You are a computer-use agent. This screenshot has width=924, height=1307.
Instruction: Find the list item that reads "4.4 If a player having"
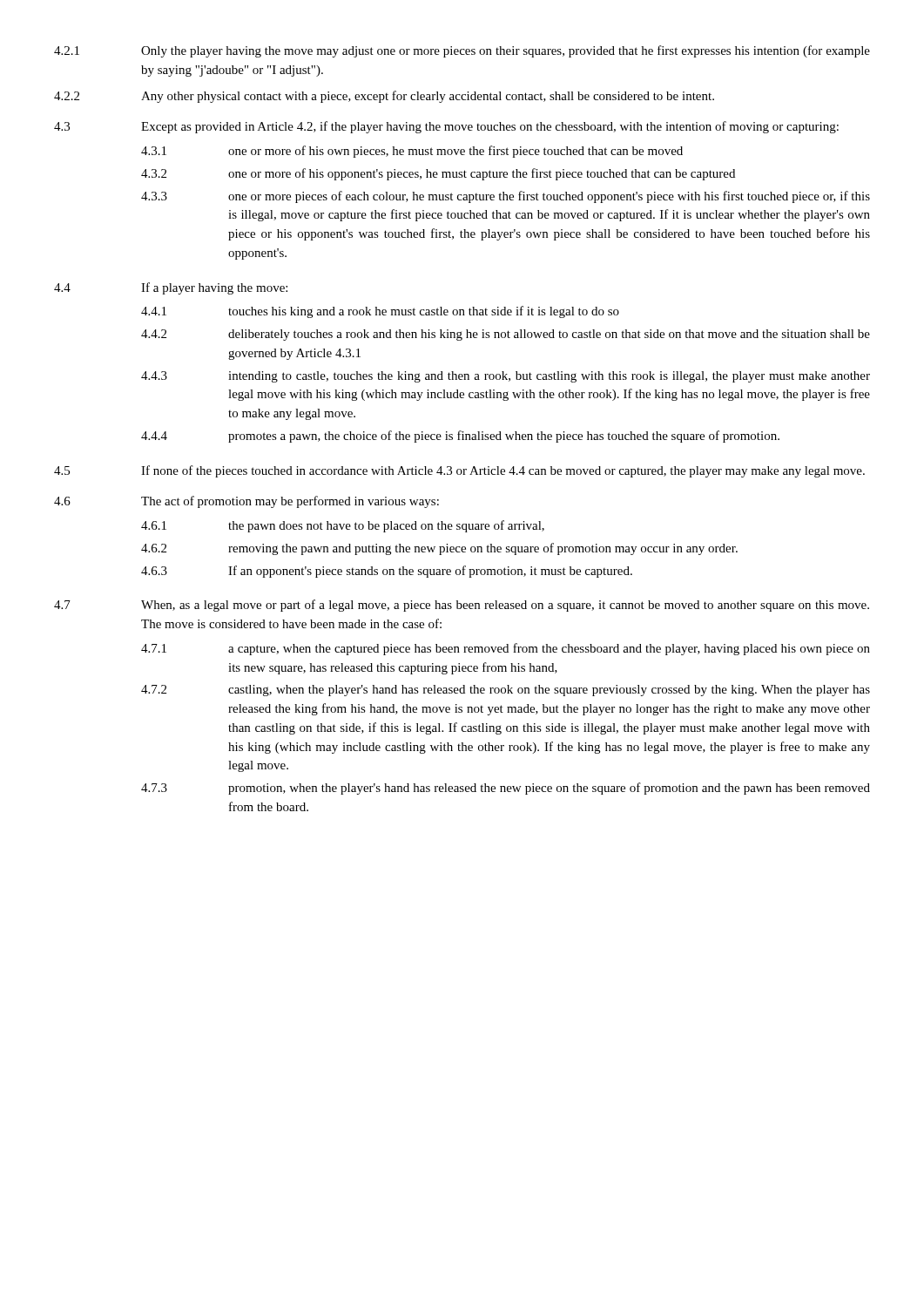click(462, 364)
